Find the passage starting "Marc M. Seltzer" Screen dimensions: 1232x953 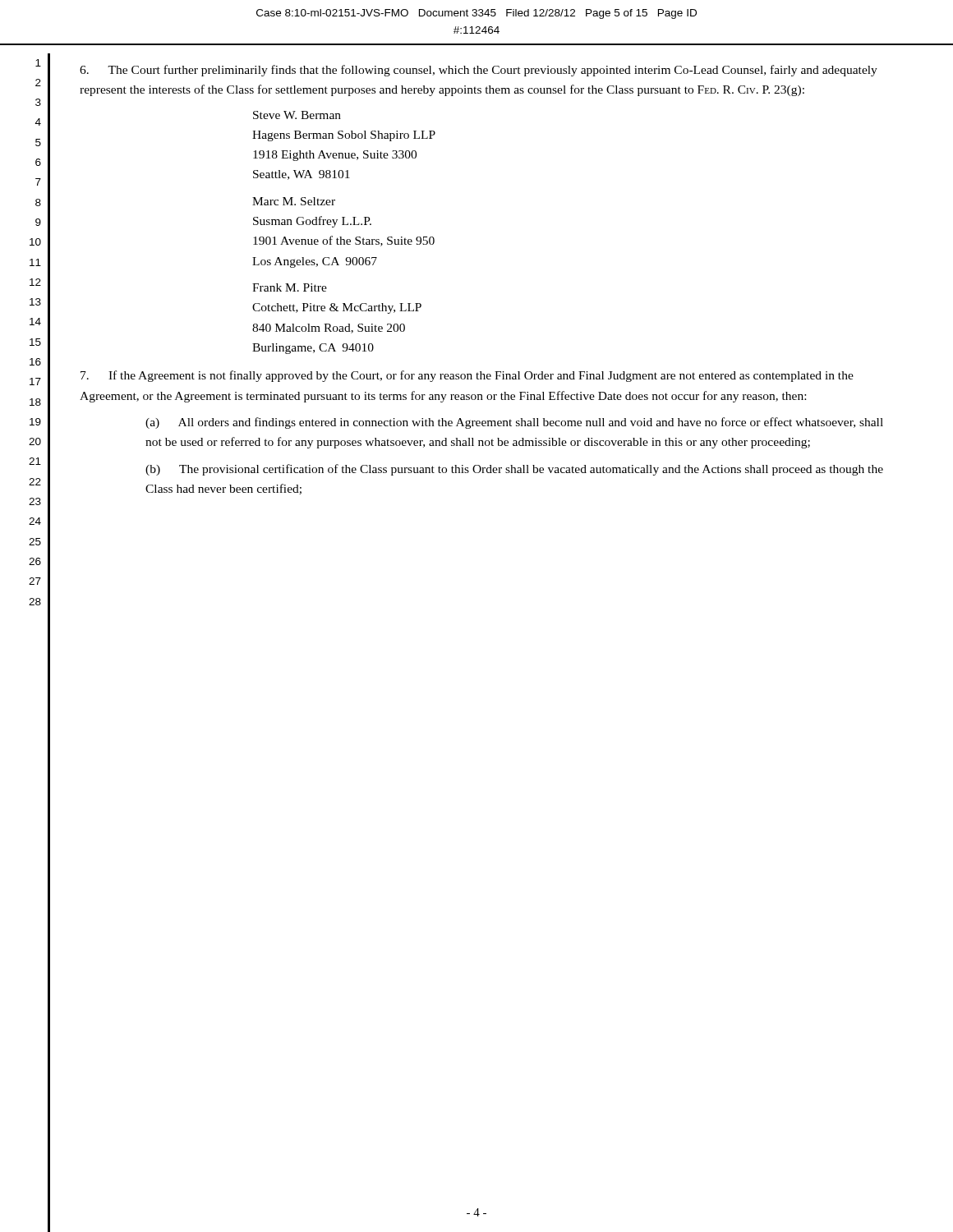click(x=294, y=201)
